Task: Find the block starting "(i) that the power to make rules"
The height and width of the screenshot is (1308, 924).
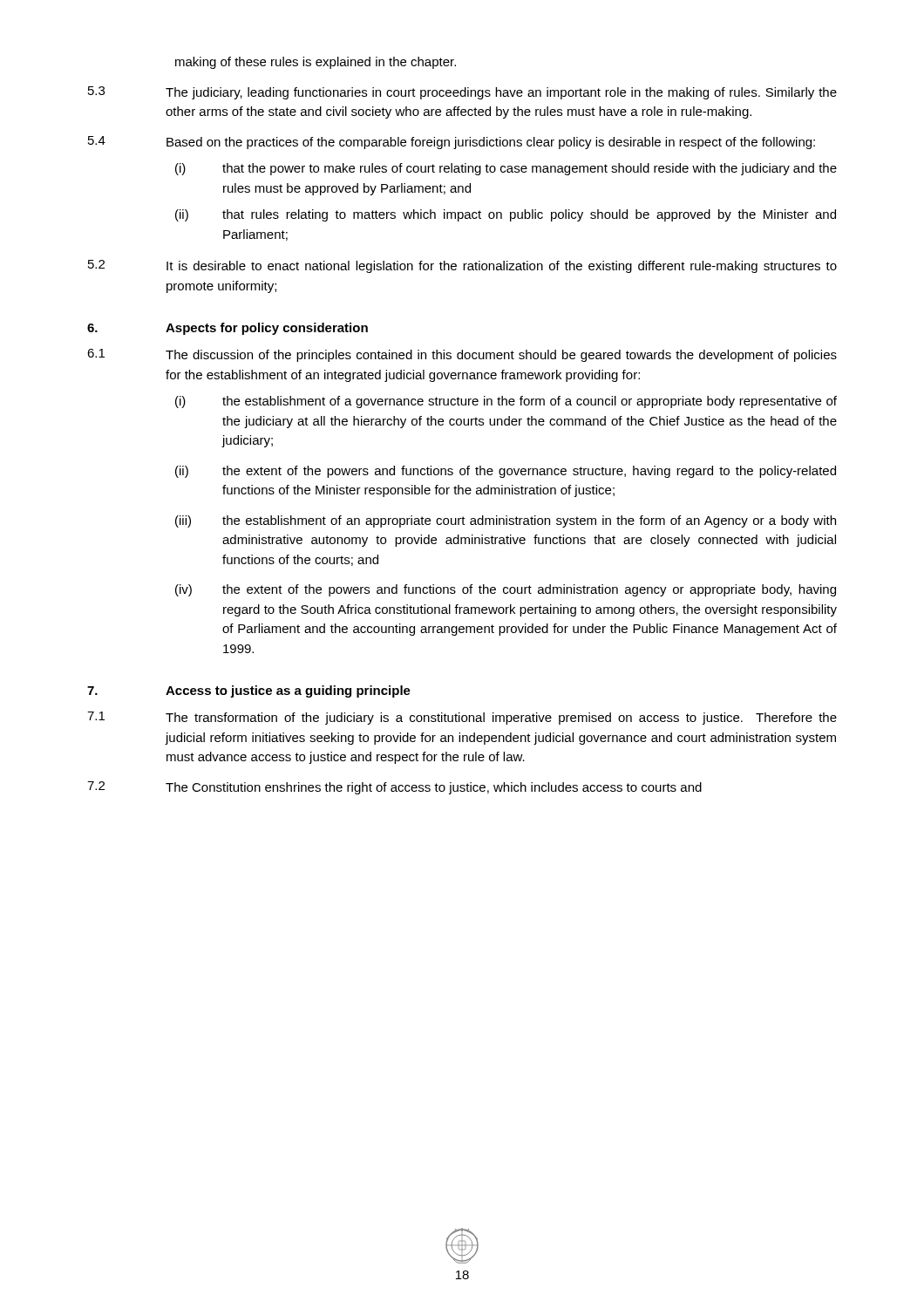Action: point(462,178)
